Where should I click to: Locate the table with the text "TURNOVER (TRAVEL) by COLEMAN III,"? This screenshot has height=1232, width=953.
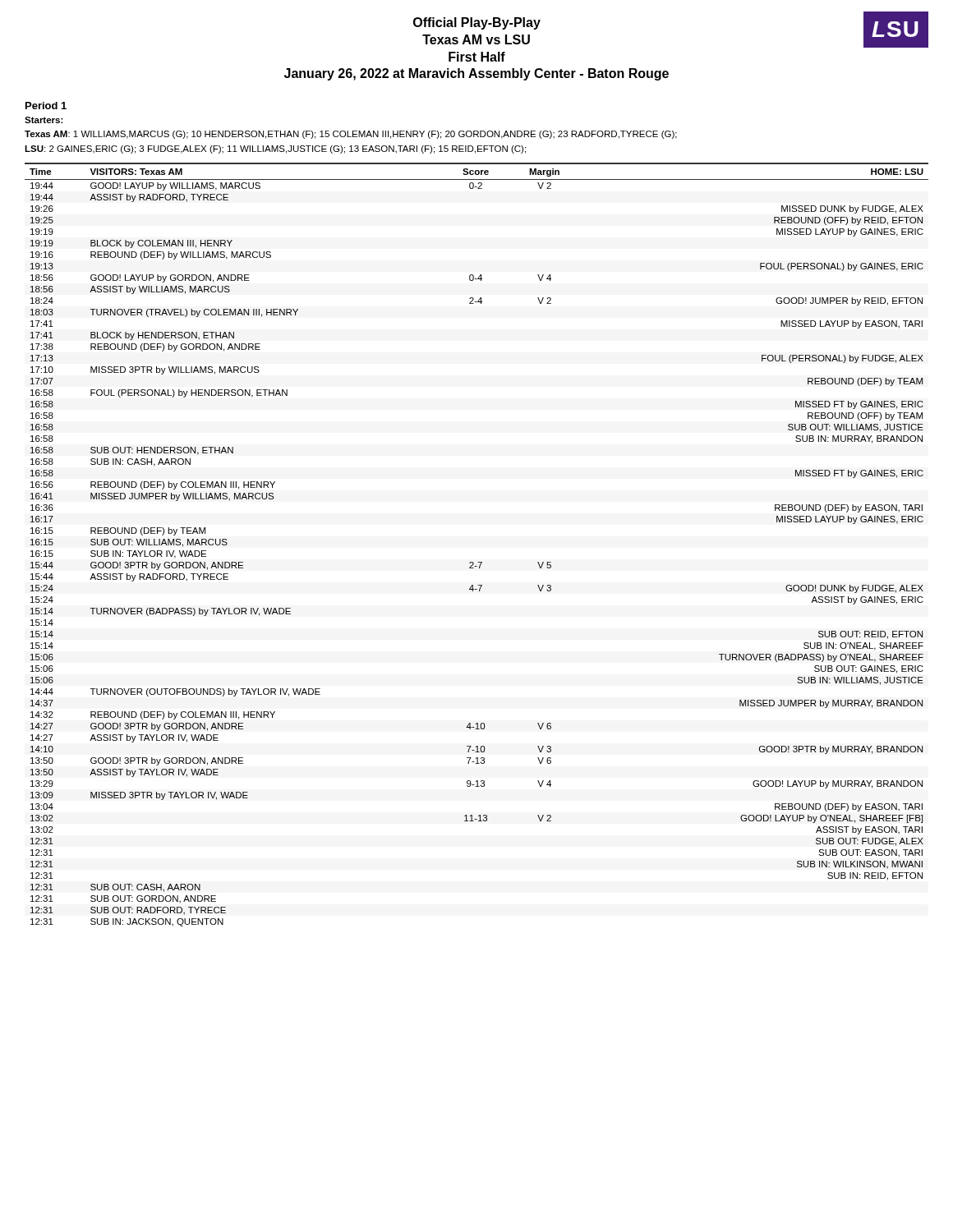[x=476, y=545]
